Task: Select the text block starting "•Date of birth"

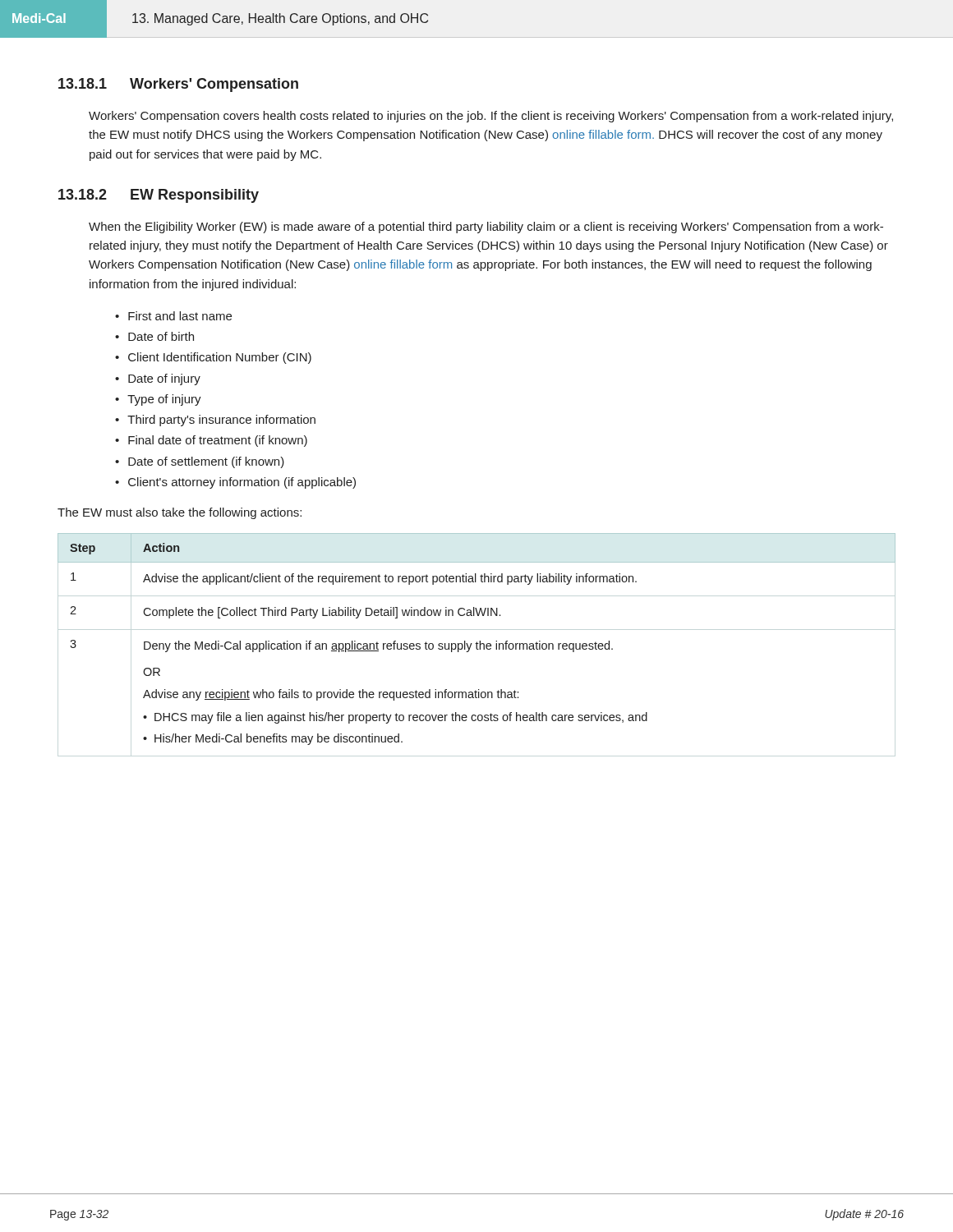Action: click(x=155, y=336)
